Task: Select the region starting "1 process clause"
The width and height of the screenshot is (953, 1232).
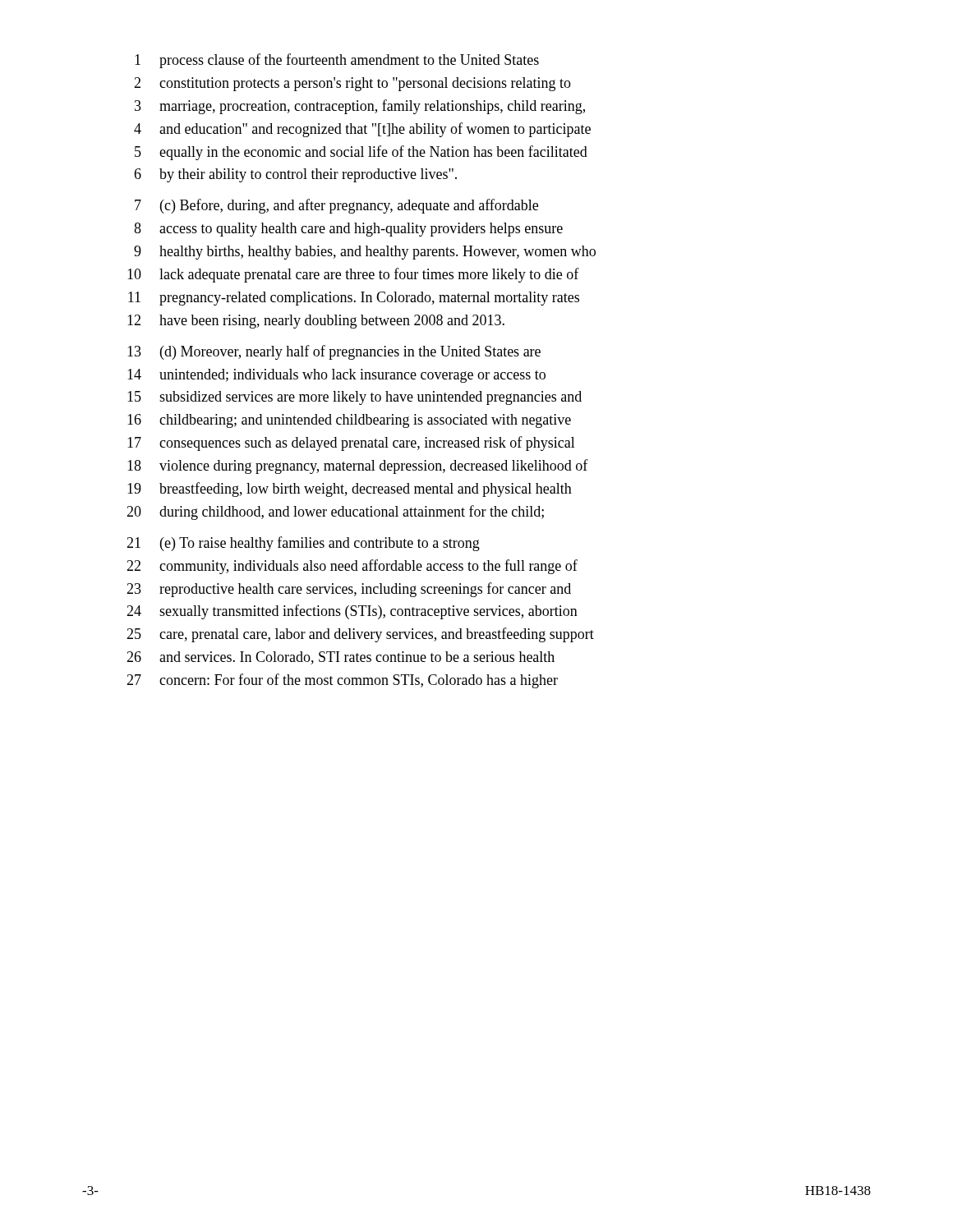Action: [x=489, y=61]
